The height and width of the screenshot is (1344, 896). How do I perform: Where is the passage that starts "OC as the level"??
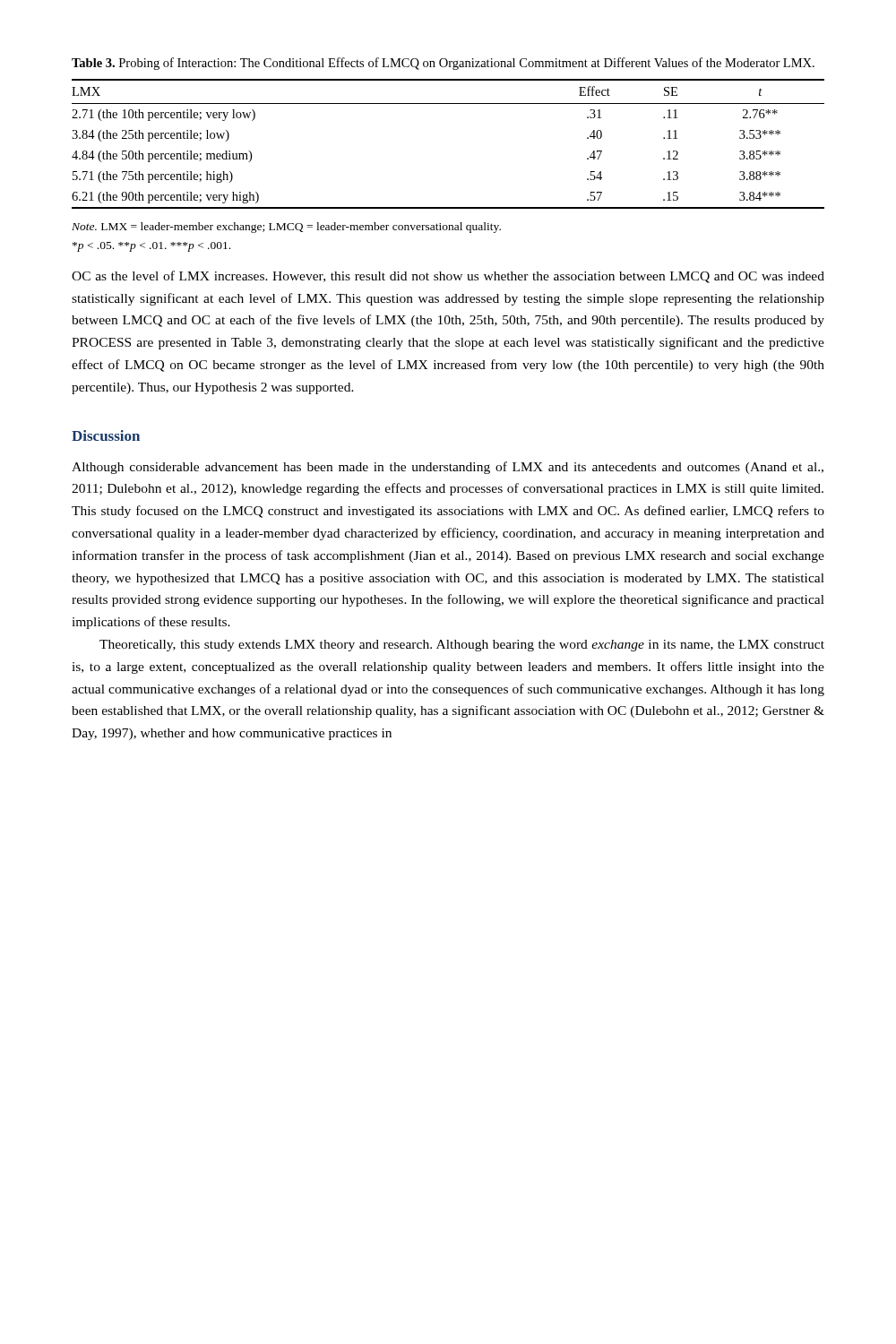(448, 331)
